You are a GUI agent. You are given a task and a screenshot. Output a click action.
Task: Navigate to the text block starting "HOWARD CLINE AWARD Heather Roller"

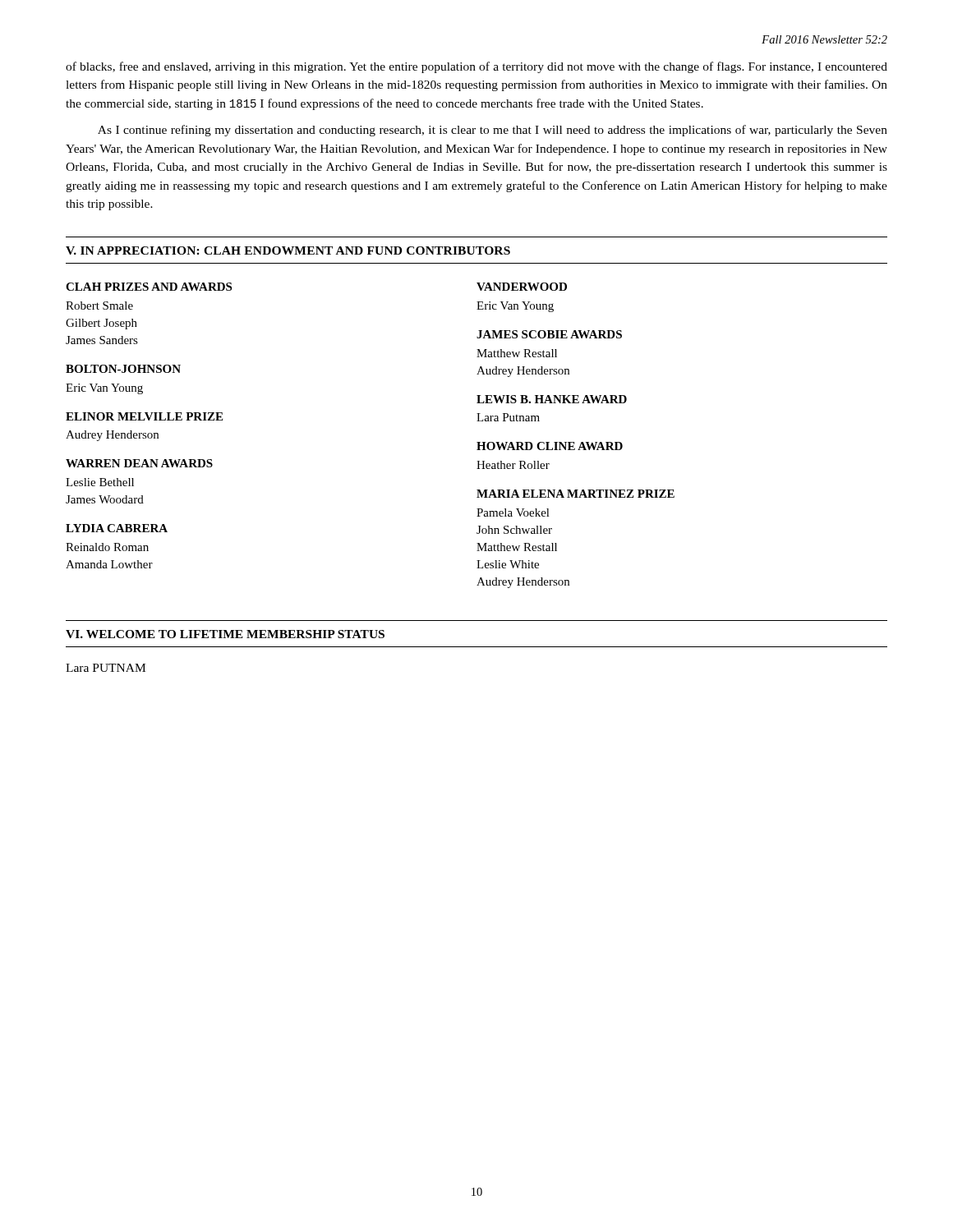pyautogui.click(x=550, y=446)
